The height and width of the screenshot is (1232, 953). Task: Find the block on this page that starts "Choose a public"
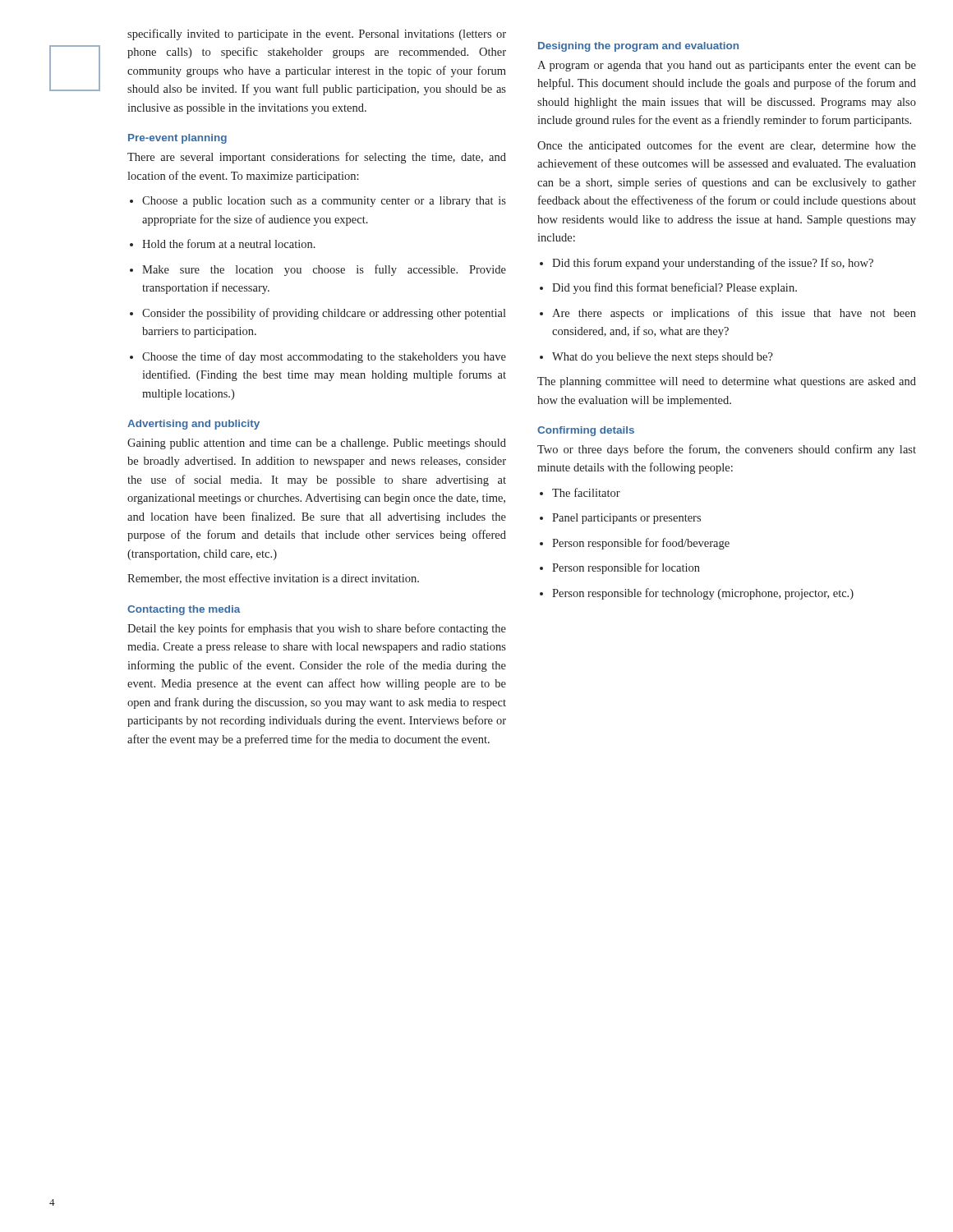317,210
